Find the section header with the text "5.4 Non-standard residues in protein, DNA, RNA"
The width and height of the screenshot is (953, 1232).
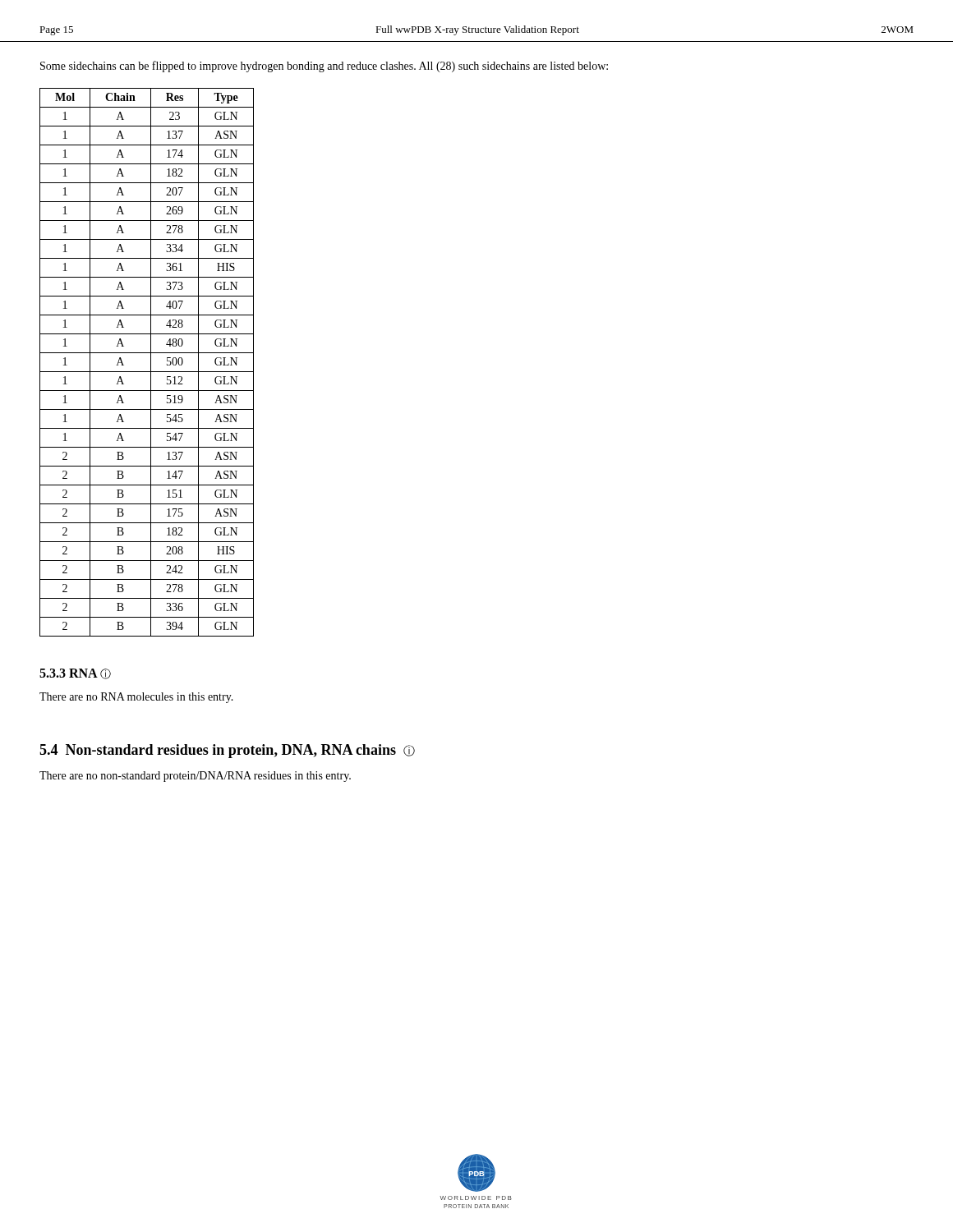(x=227, y=750)
